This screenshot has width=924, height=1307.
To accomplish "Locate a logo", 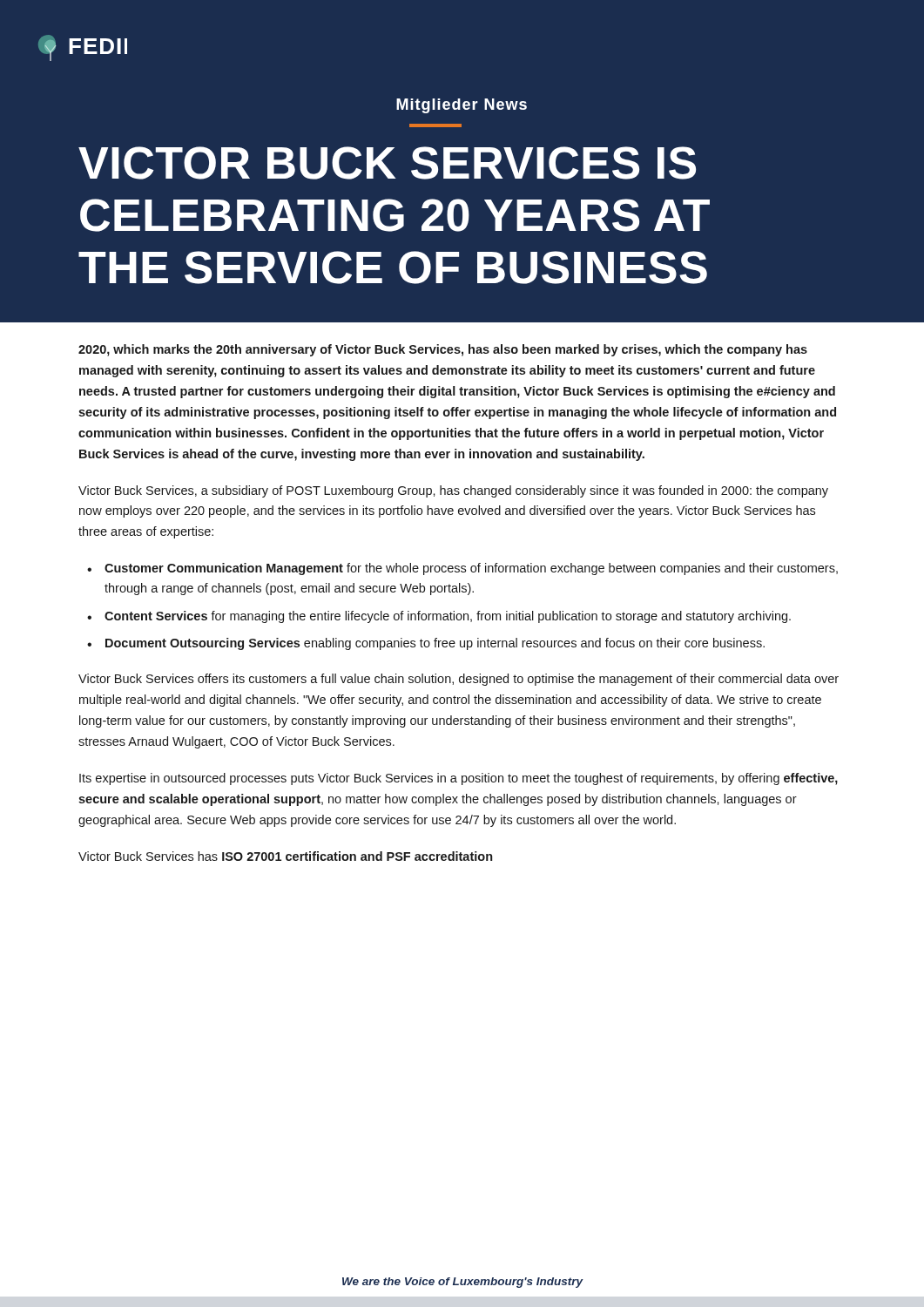I will (x=79, y=56).
